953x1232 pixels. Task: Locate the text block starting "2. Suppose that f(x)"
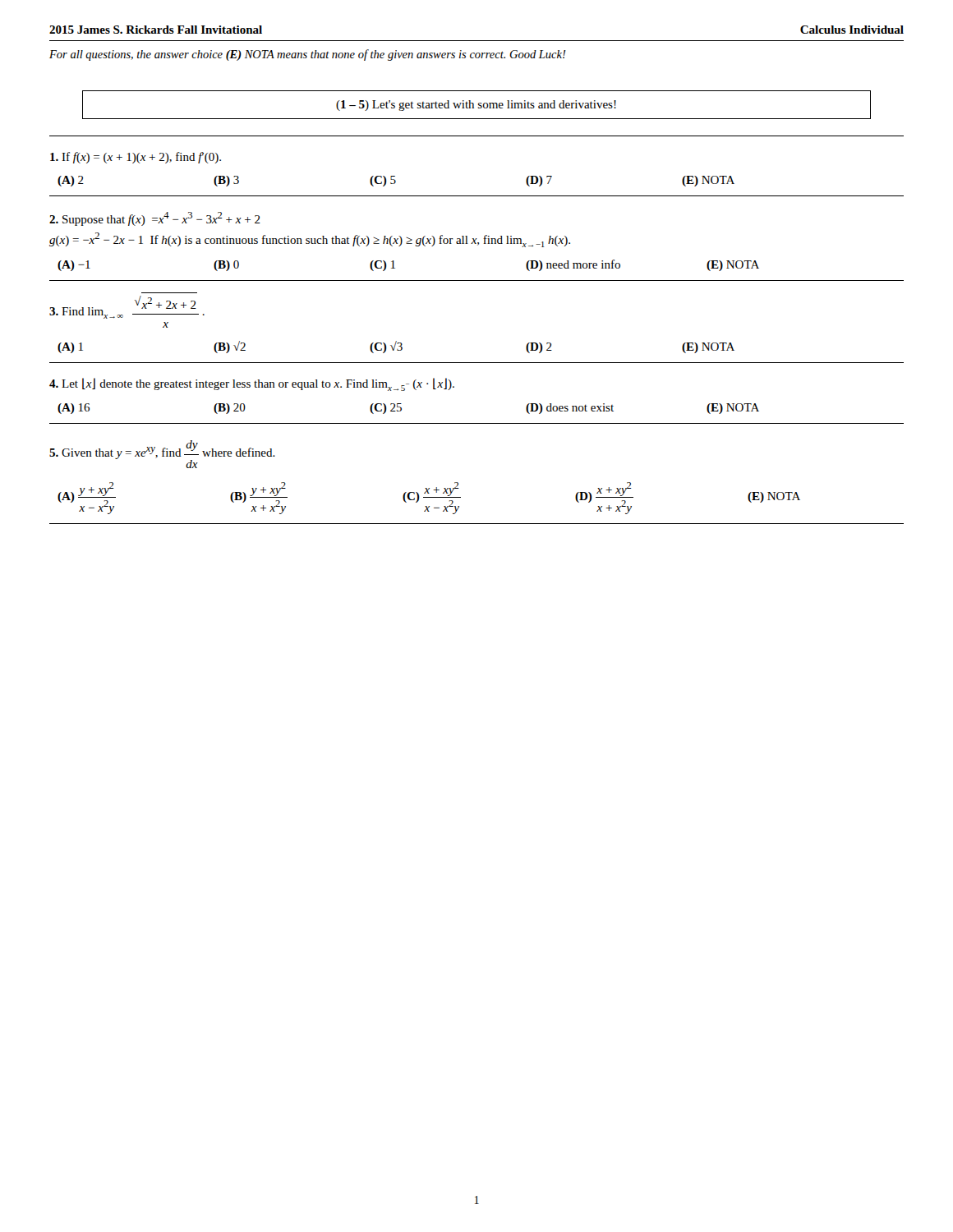(476, 239)
